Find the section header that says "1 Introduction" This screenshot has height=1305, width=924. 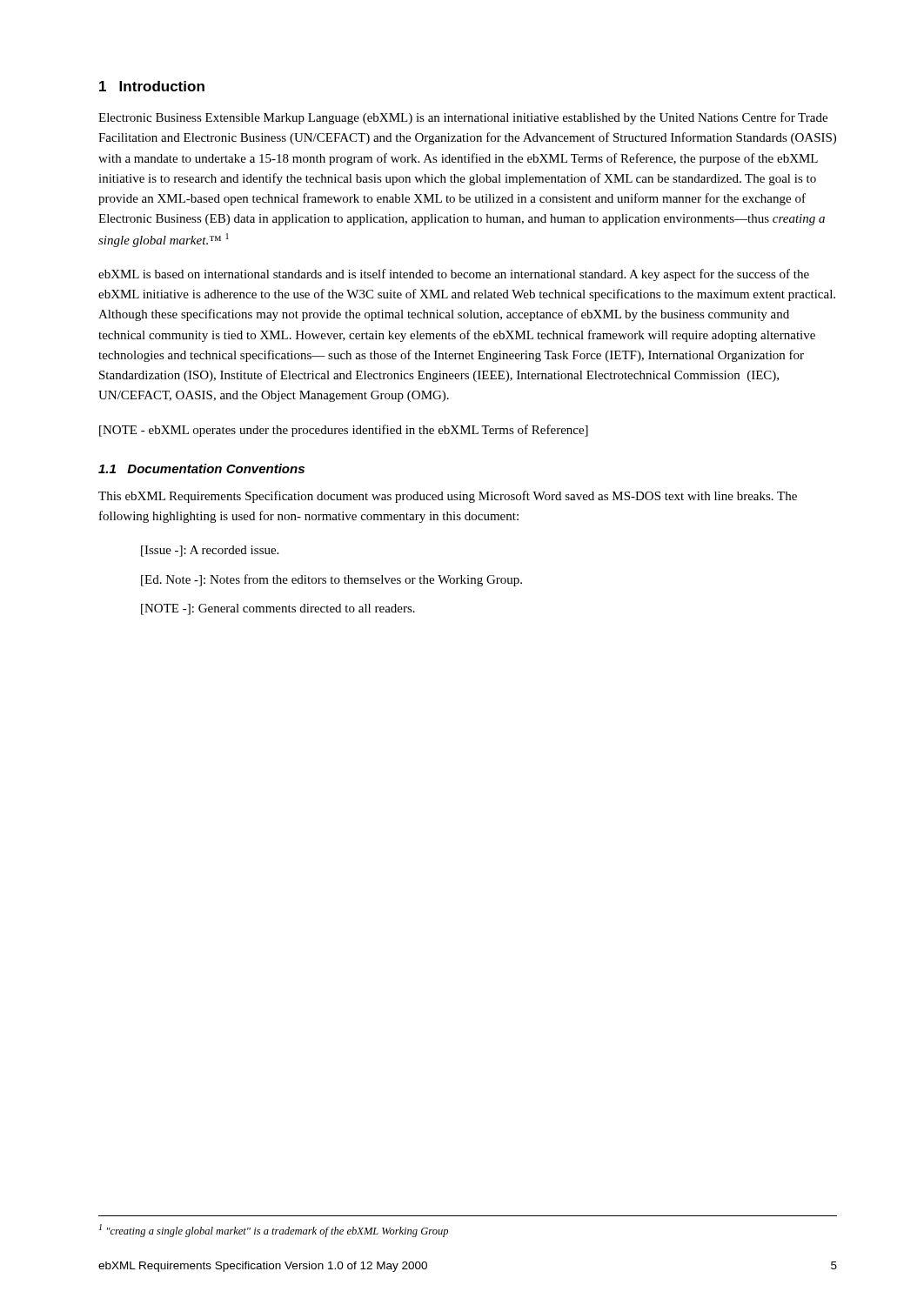pyautogui.click(x=152, y=87)
